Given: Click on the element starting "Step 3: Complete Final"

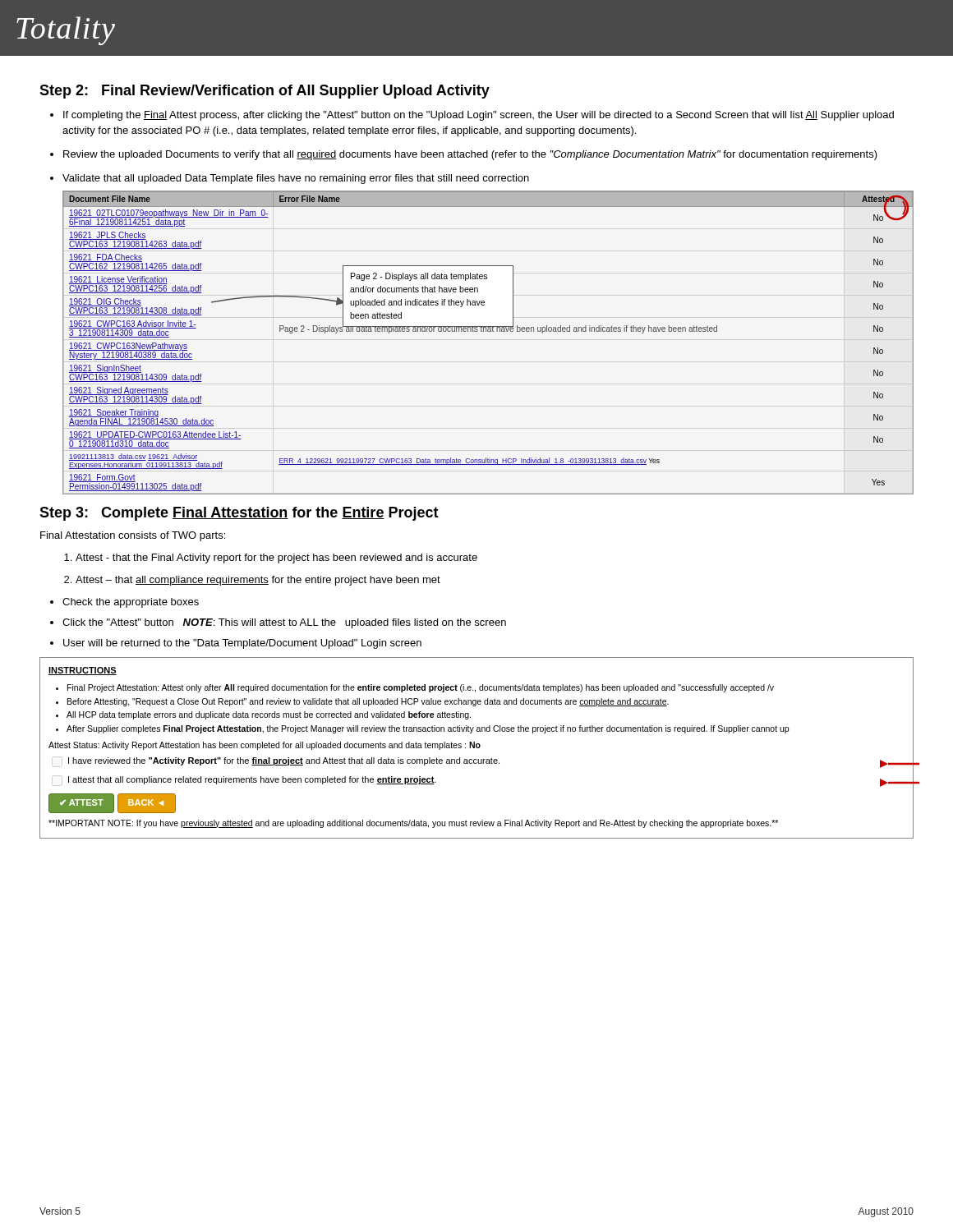Looking at the screenshot, I should pyautogui.click(x=239, y=513).
